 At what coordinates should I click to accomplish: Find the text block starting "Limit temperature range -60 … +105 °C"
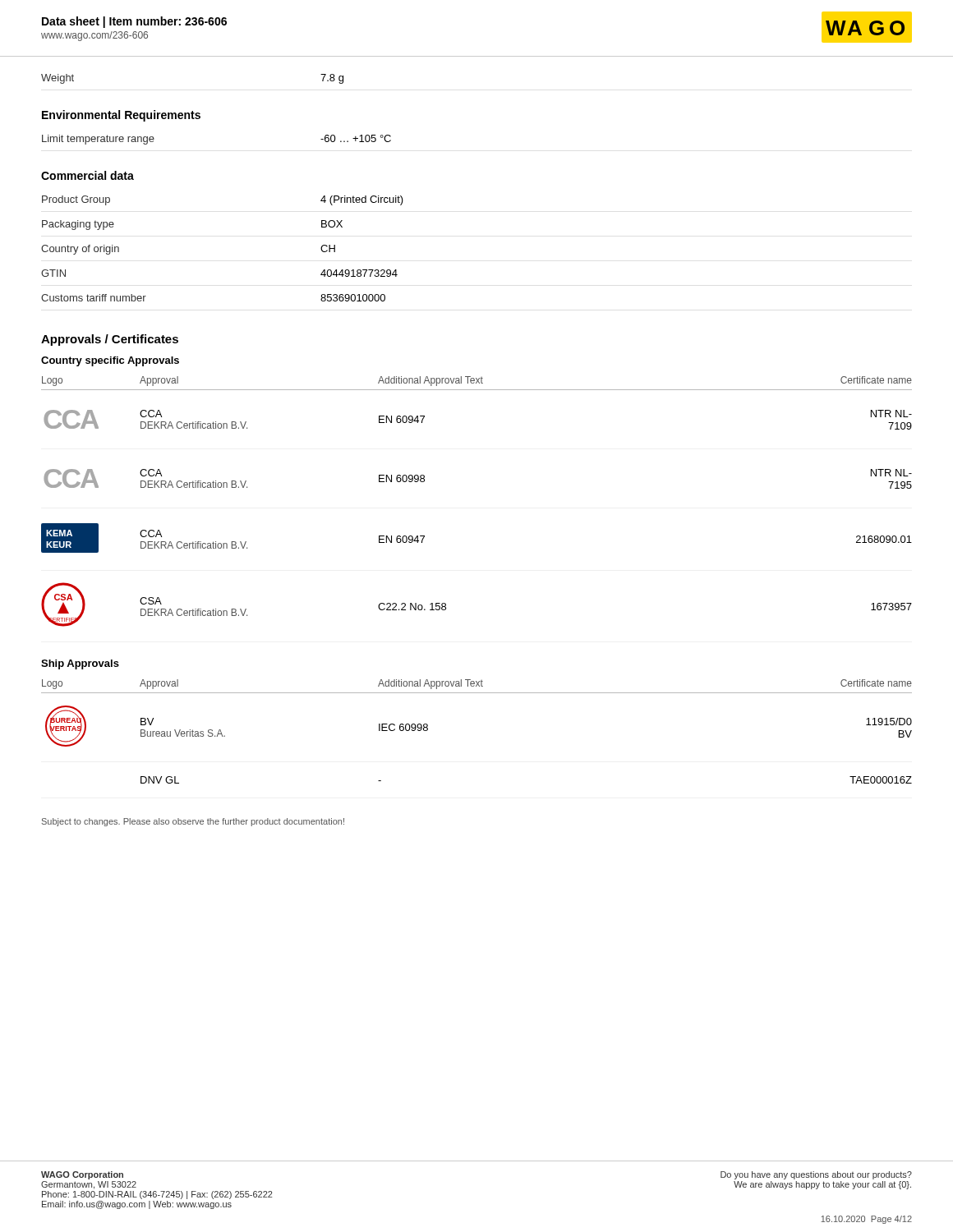pos(102,139)
